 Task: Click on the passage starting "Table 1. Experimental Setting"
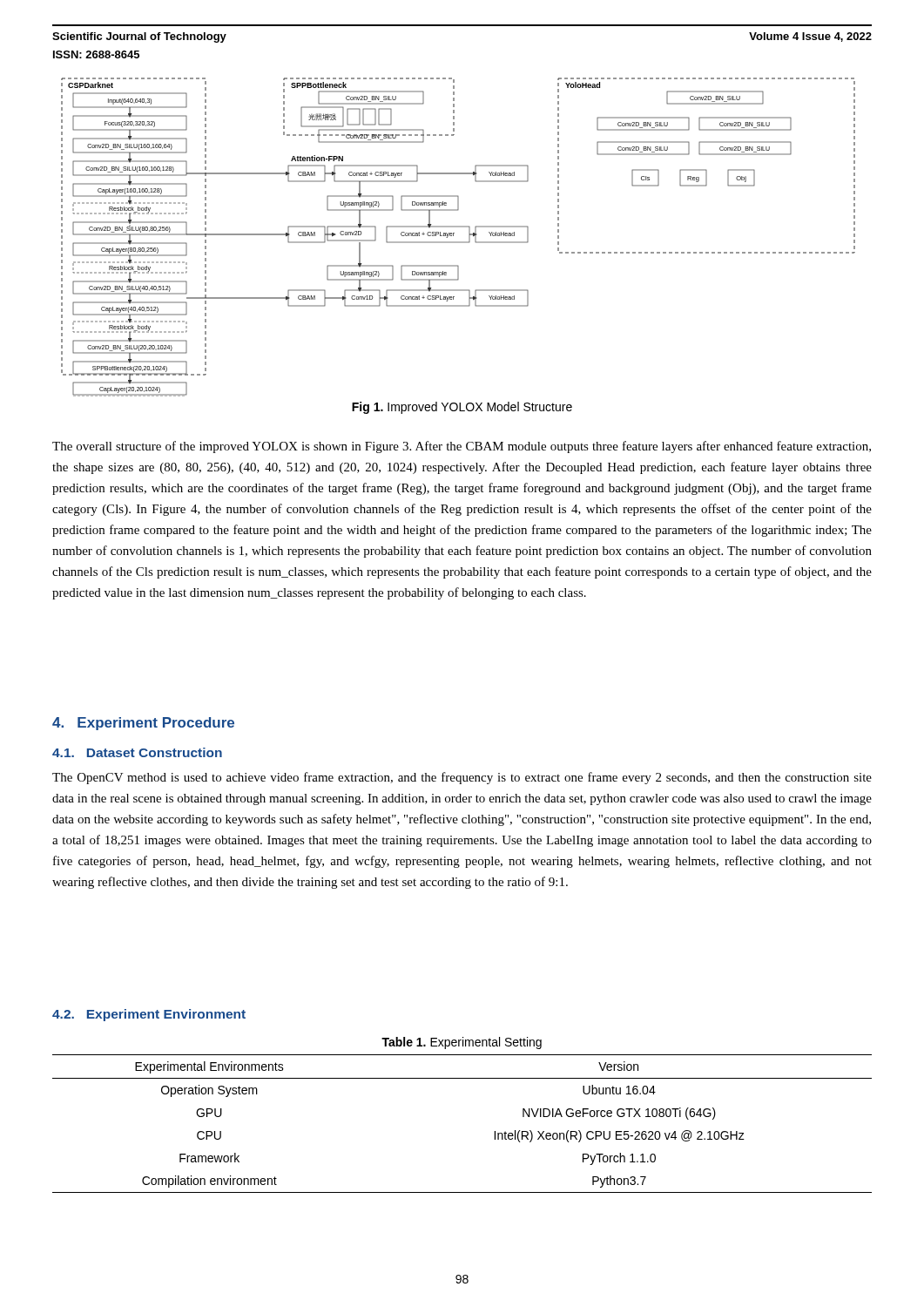pos(462,1042)
